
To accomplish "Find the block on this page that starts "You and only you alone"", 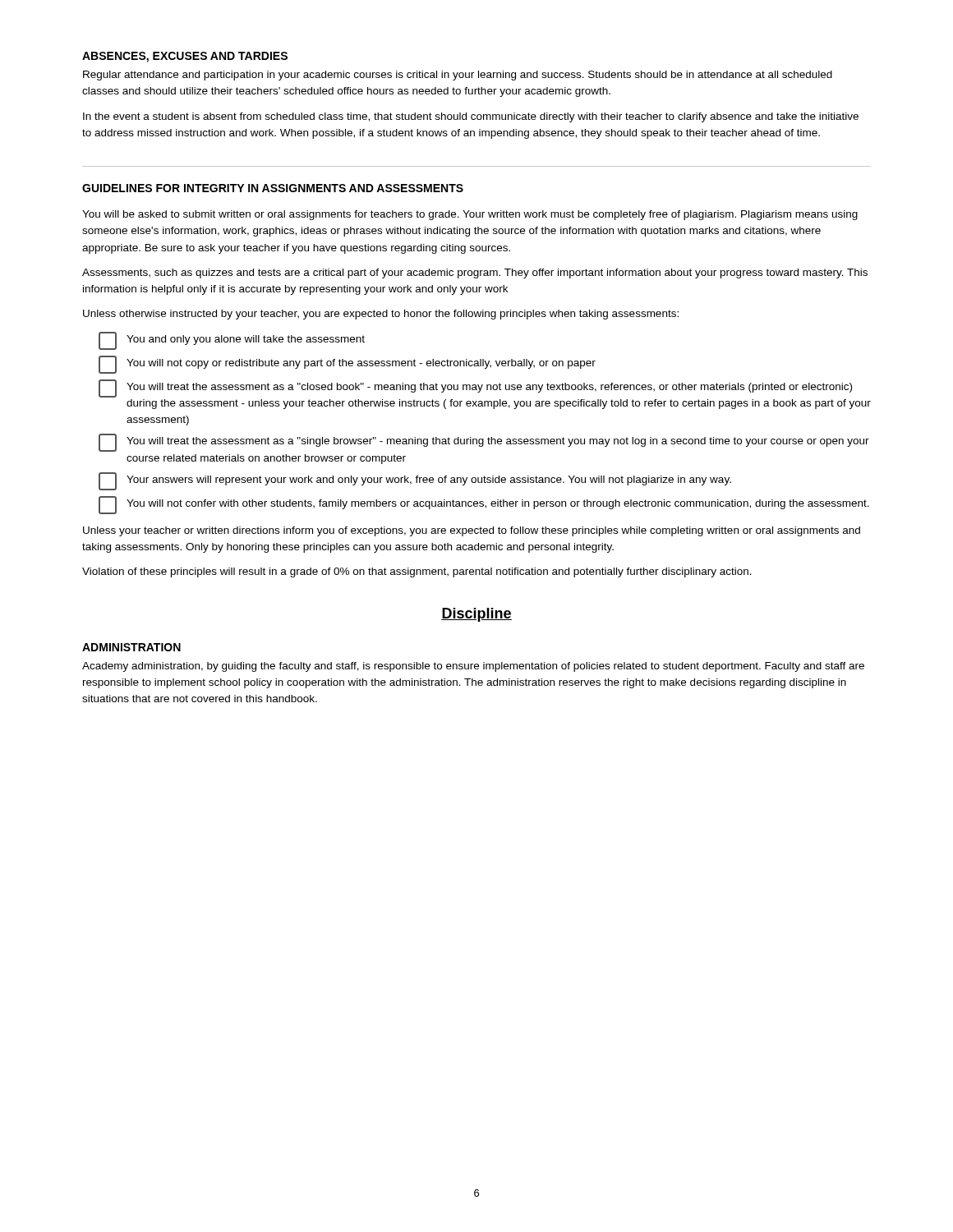I will (x=232, y=340).
